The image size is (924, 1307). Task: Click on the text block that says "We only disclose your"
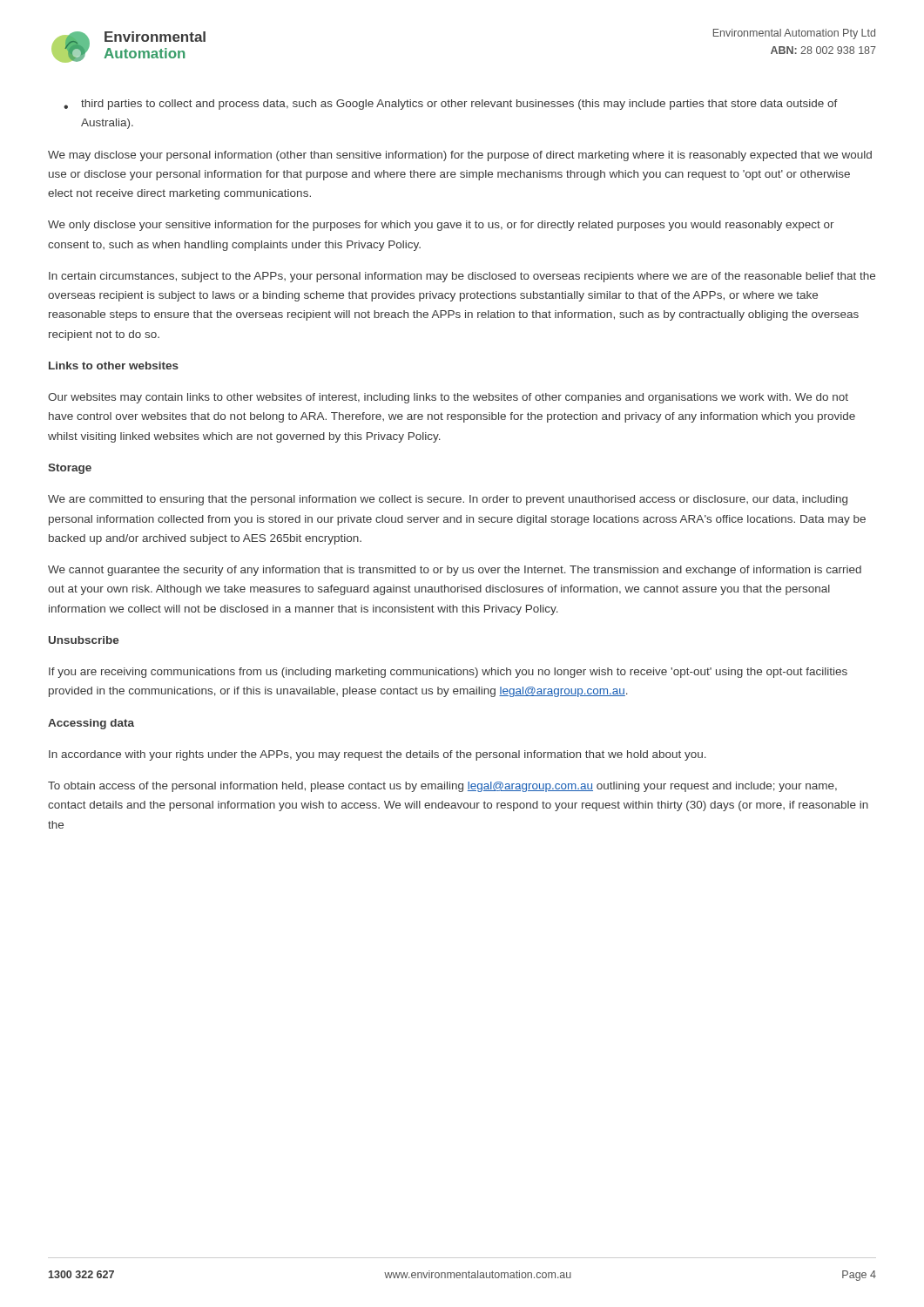(462, 235)
